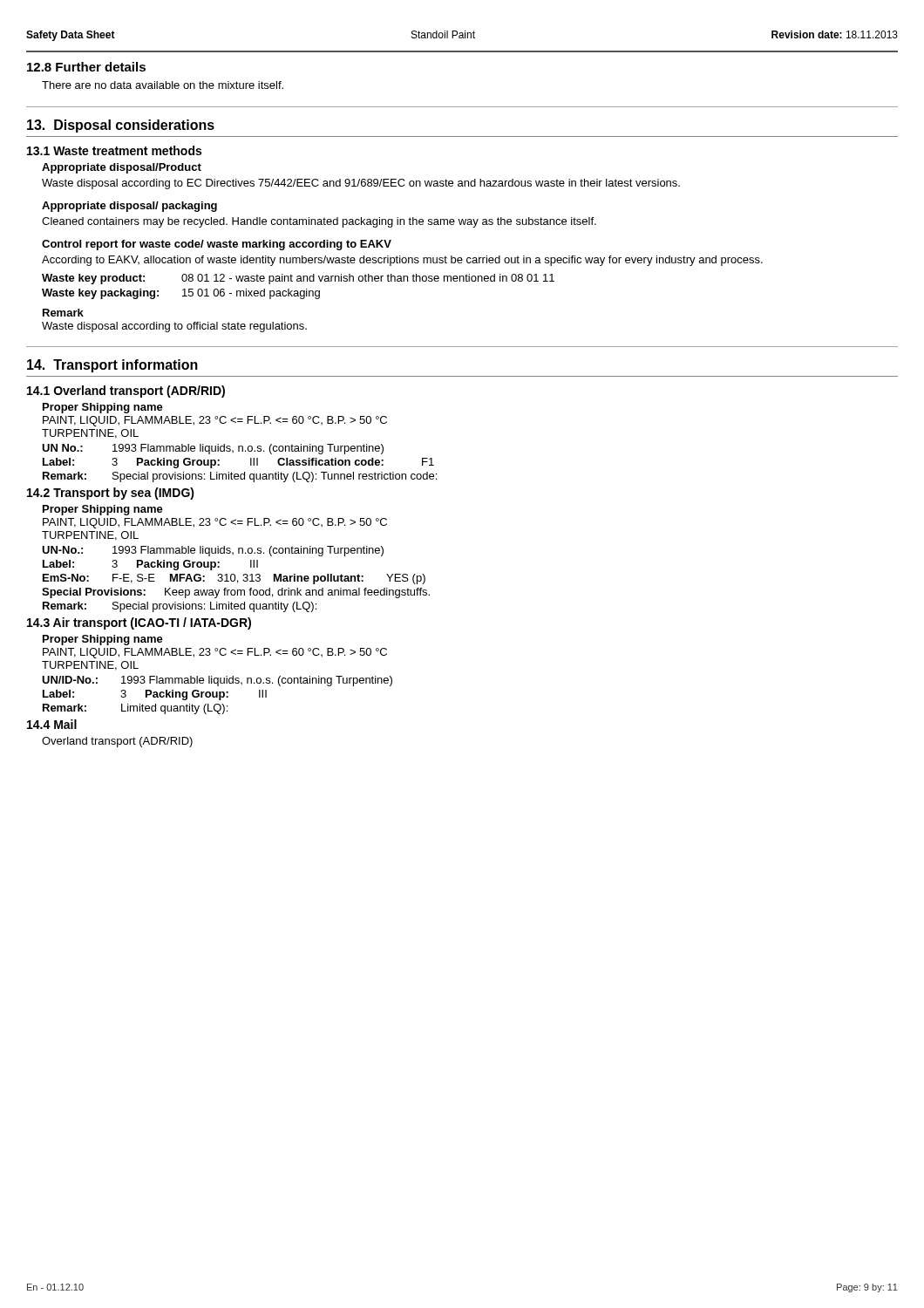Locate the text "UN-No.: 1993 Flammable liquids, n.o.s. (containing Turpentine)"
The image size is (924, 1308).
point(213,550)
